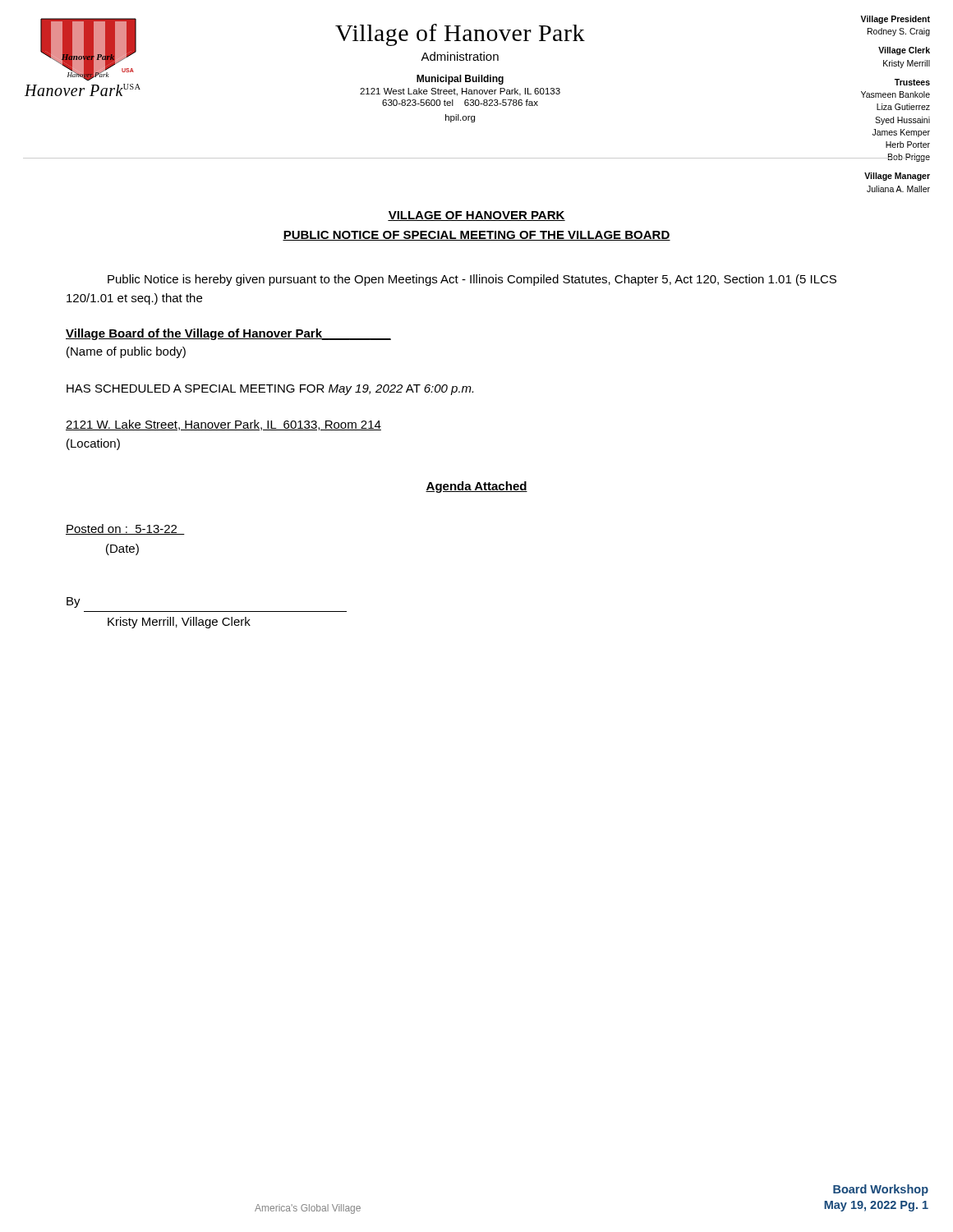953x1232 pixels.
Task: Locate the block of text that opens with "Village President Rodney S."
Action: [870, 104]
